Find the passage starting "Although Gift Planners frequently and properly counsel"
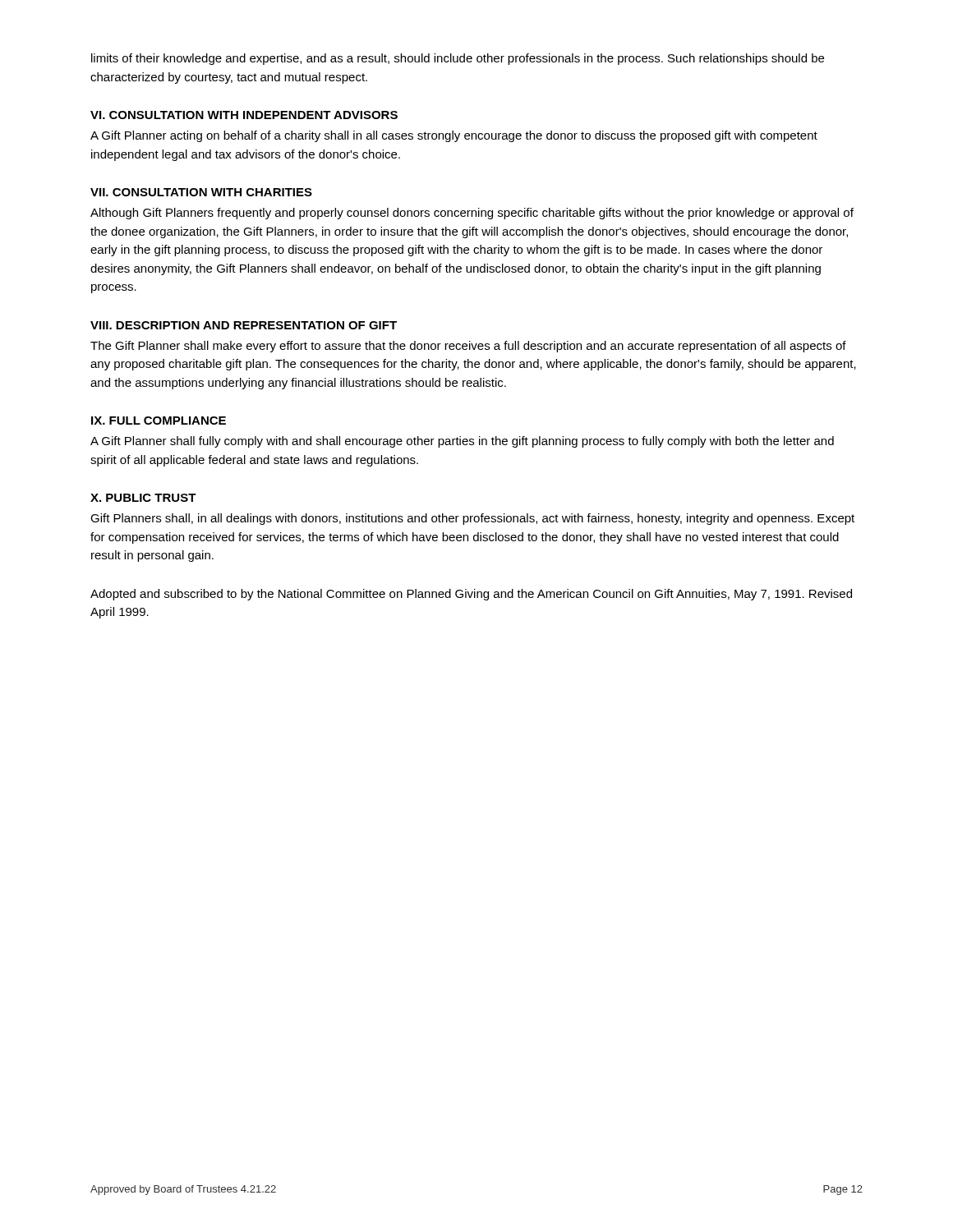This screenshot has height=1232, width=953. (x=472, y=249)
